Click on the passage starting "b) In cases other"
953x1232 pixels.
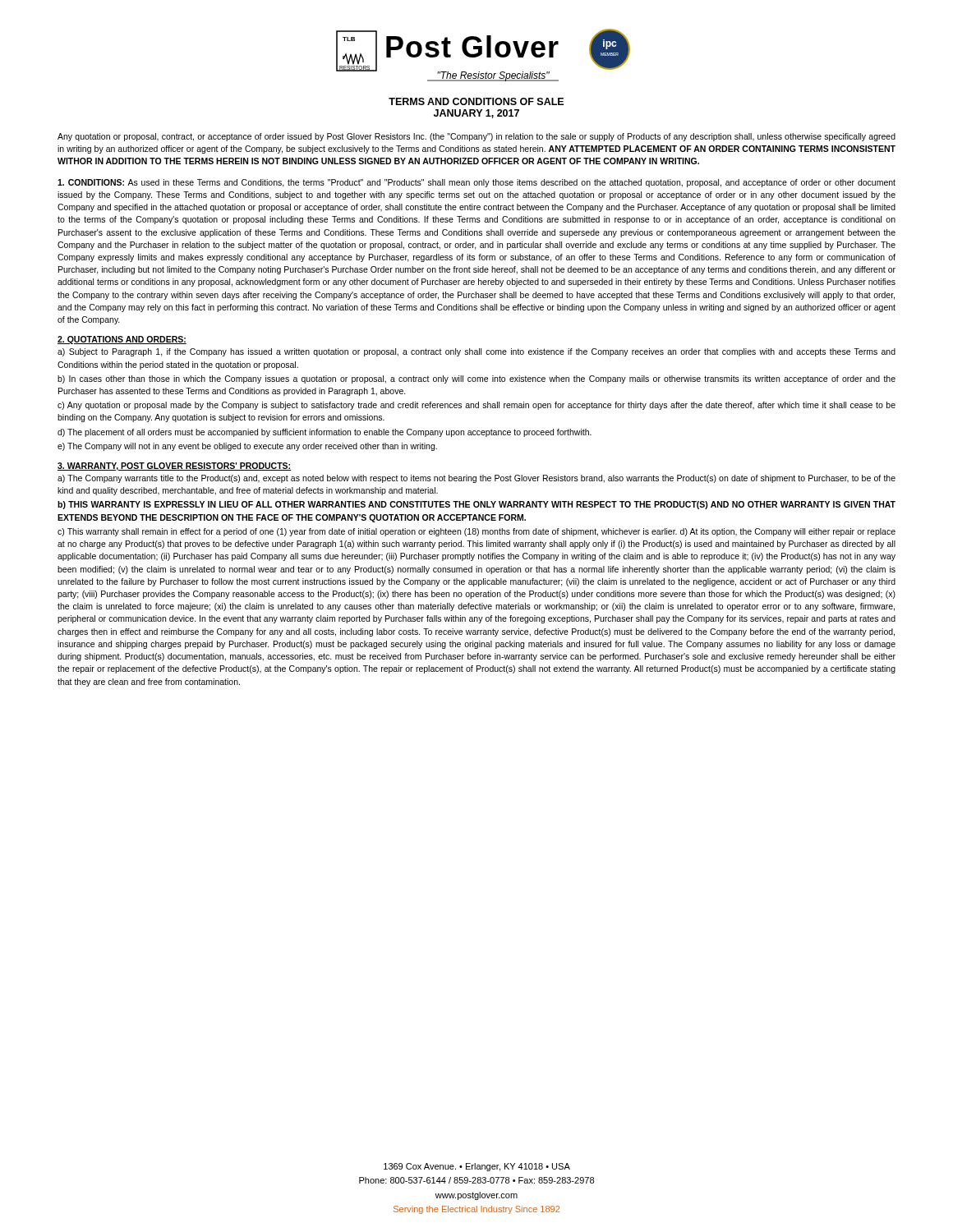click(x=476, y=385)
